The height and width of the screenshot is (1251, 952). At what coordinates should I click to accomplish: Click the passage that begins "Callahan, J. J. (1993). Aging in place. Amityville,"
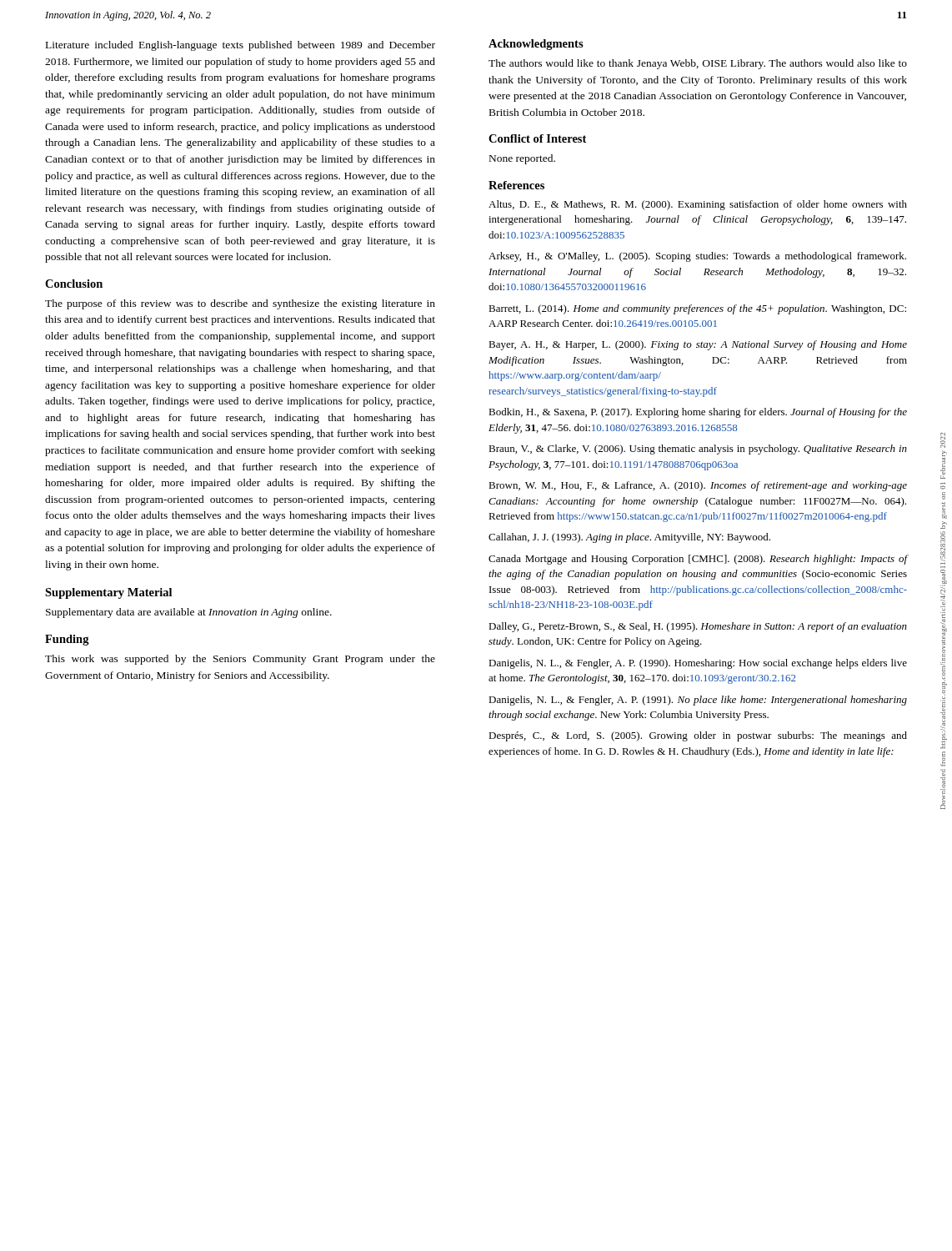tap(698, 538)
